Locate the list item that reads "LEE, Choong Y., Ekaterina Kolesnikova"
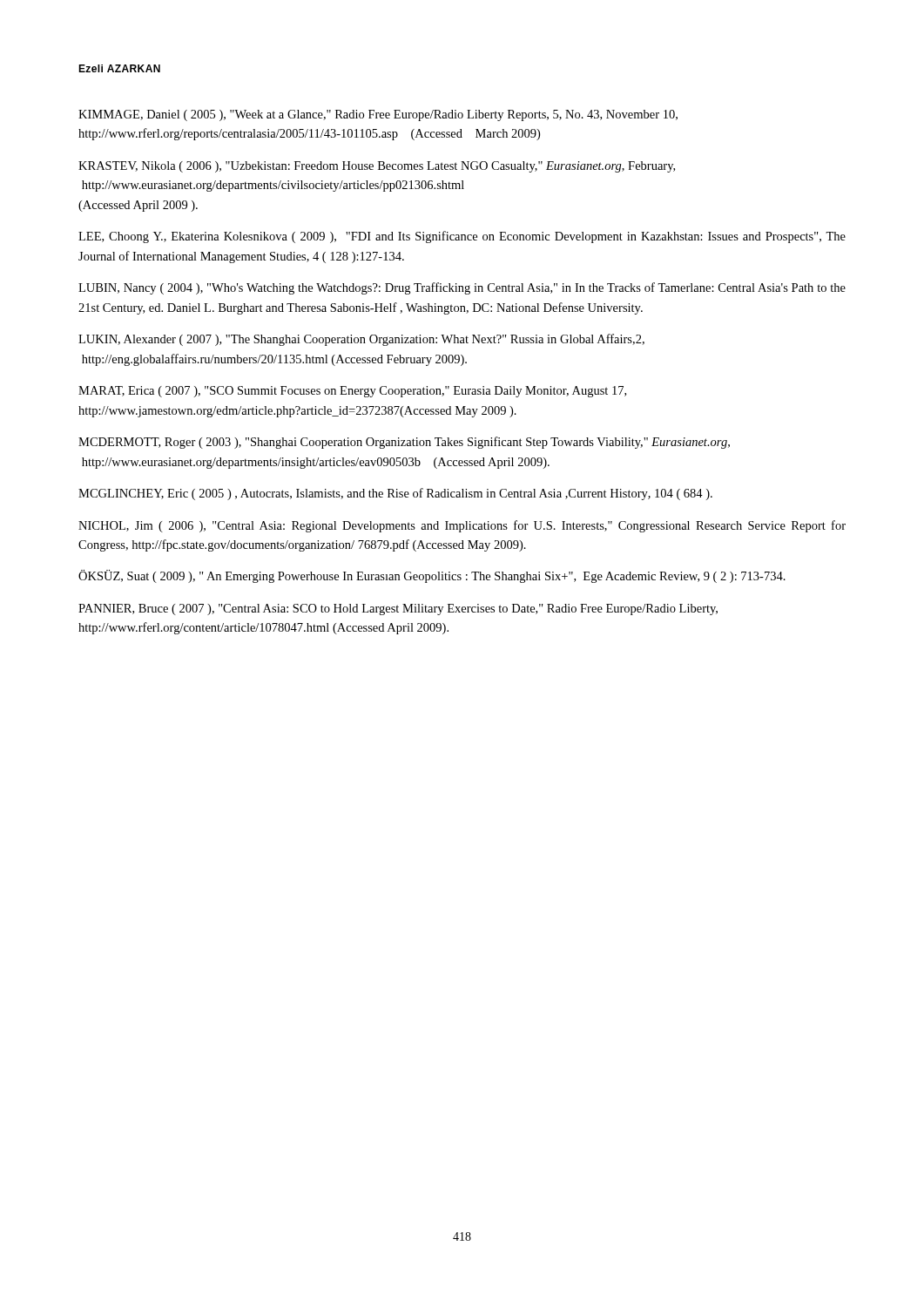 (462, 246)
